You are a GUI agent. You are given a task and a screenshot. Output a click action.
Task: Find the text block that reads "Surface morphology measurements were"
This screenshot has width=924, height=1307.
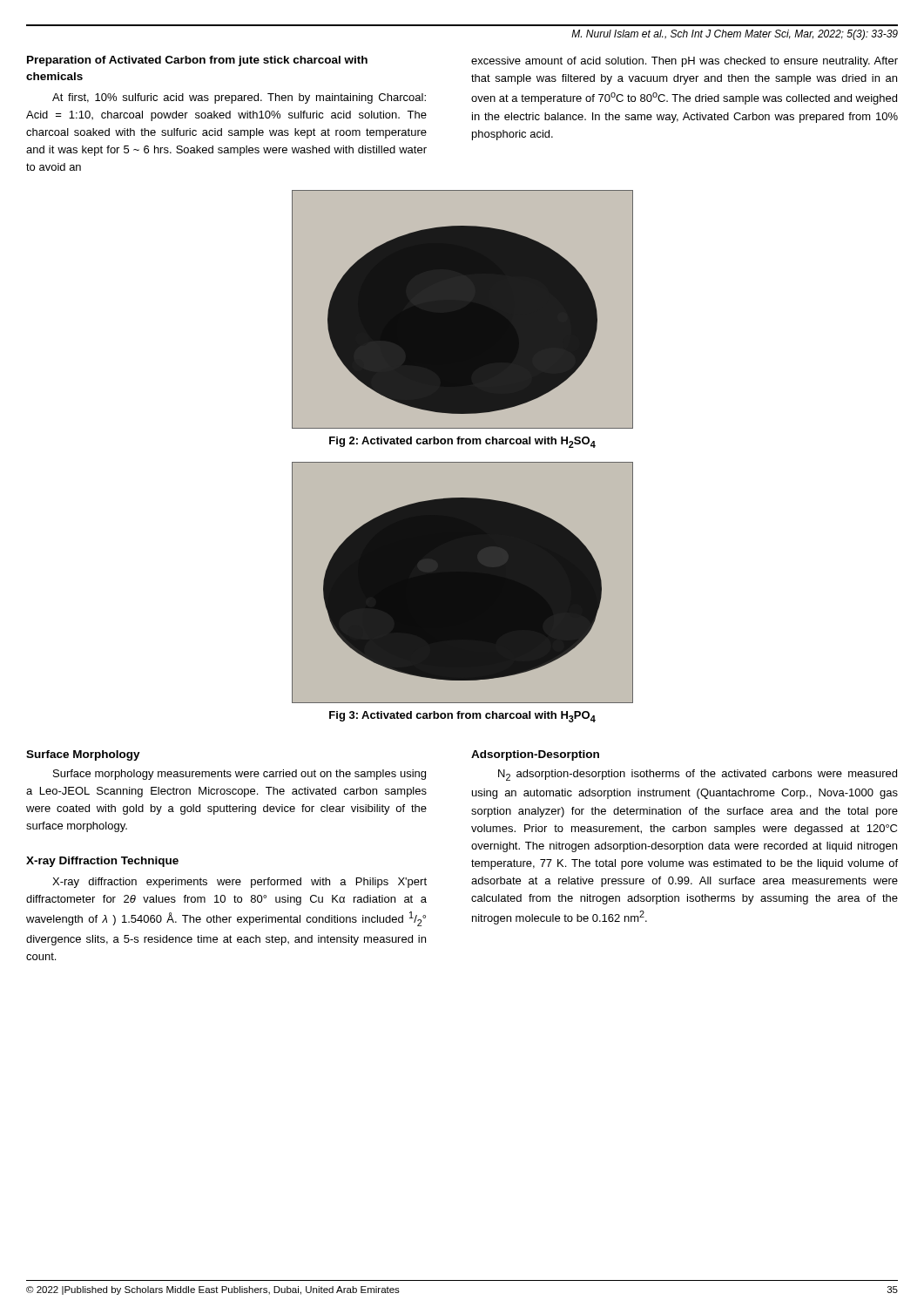[x=226, y=800]
